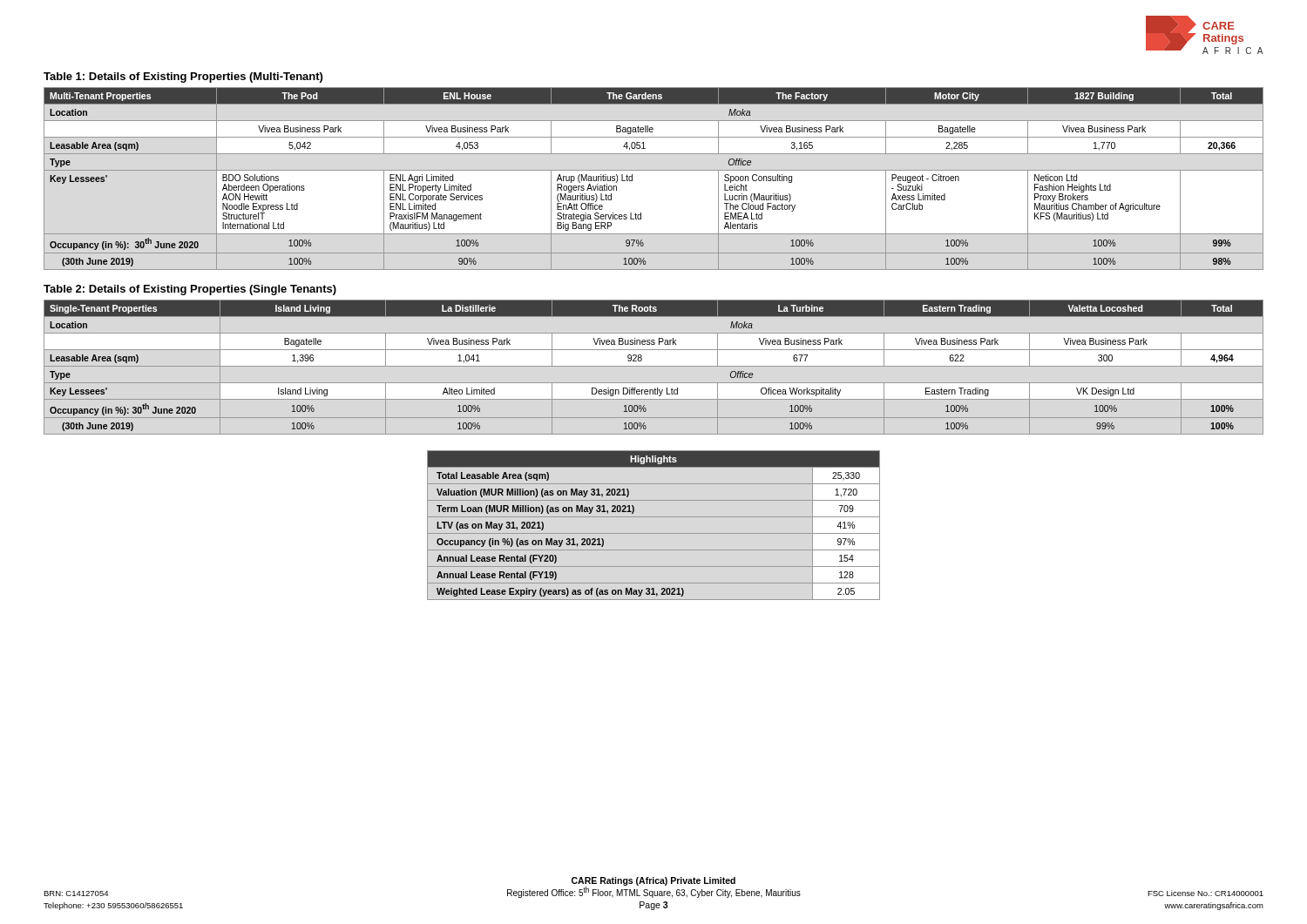Click a logo
Screen dimensions: 924x1307
(x=1209, y=41)
